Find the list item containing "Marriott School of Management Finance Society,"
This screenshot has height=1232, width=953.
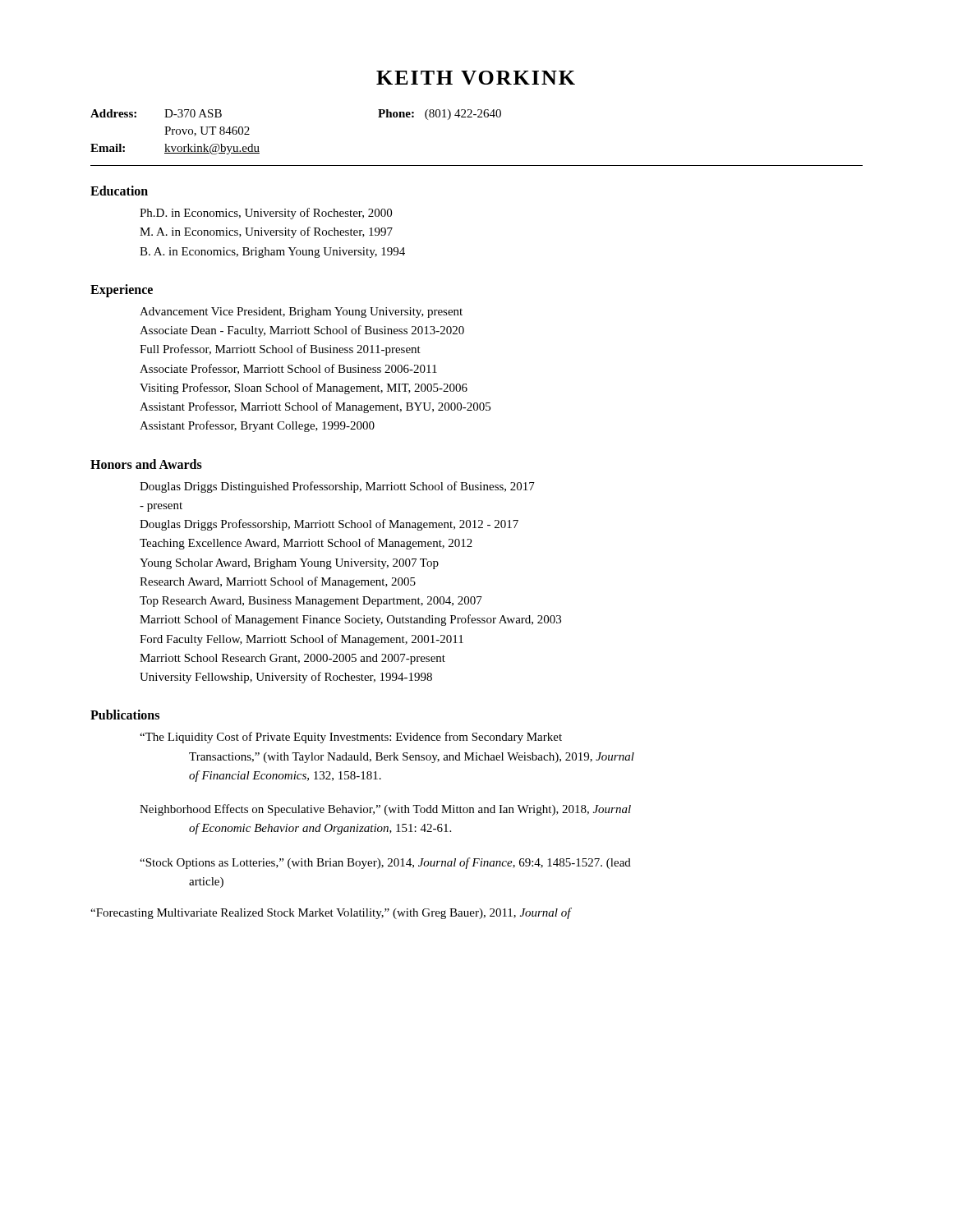click(501, 620)
